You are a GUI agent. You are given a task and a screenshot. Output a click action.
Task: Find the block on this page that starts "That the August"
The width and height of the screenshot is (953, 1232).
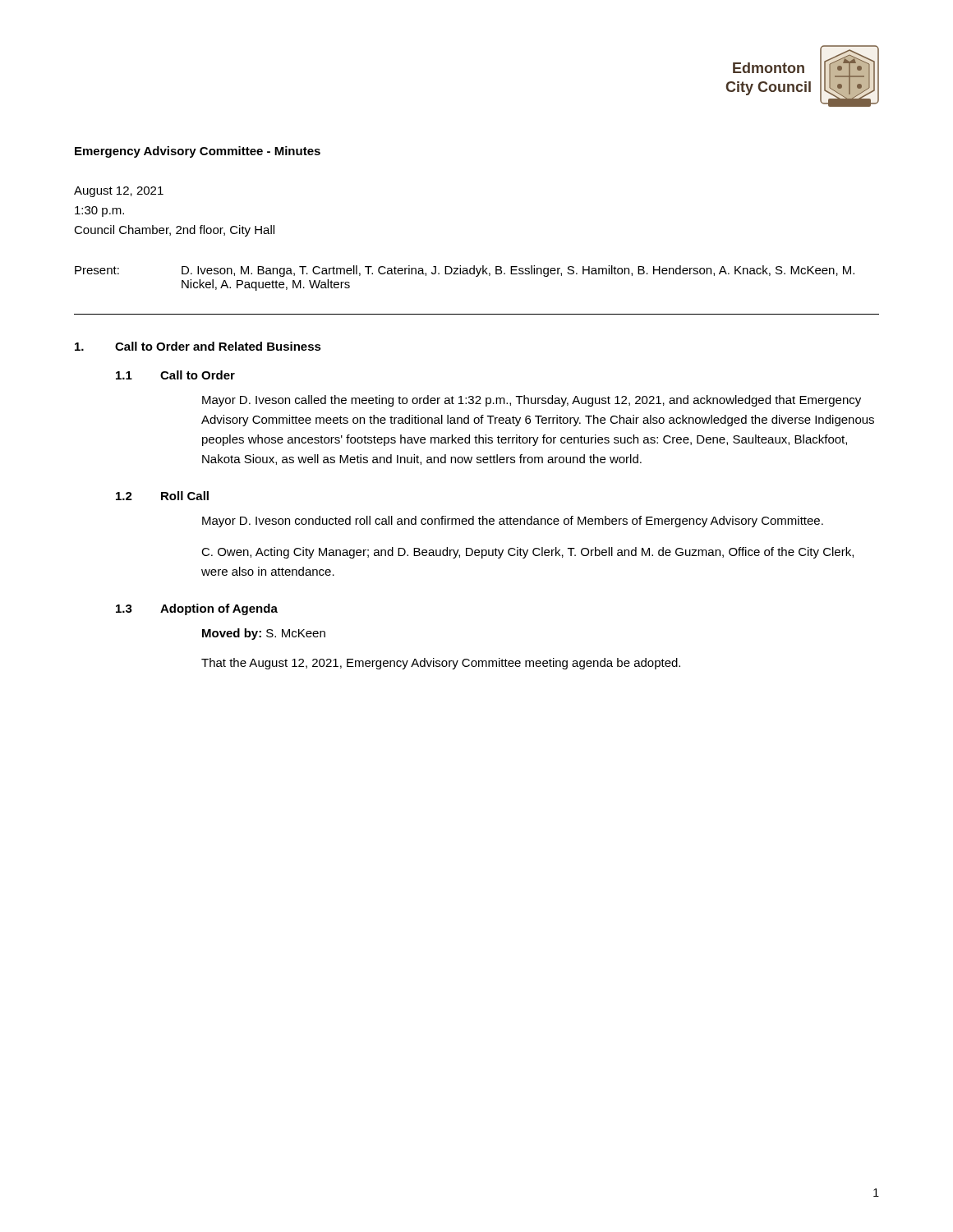click(441, 662)
